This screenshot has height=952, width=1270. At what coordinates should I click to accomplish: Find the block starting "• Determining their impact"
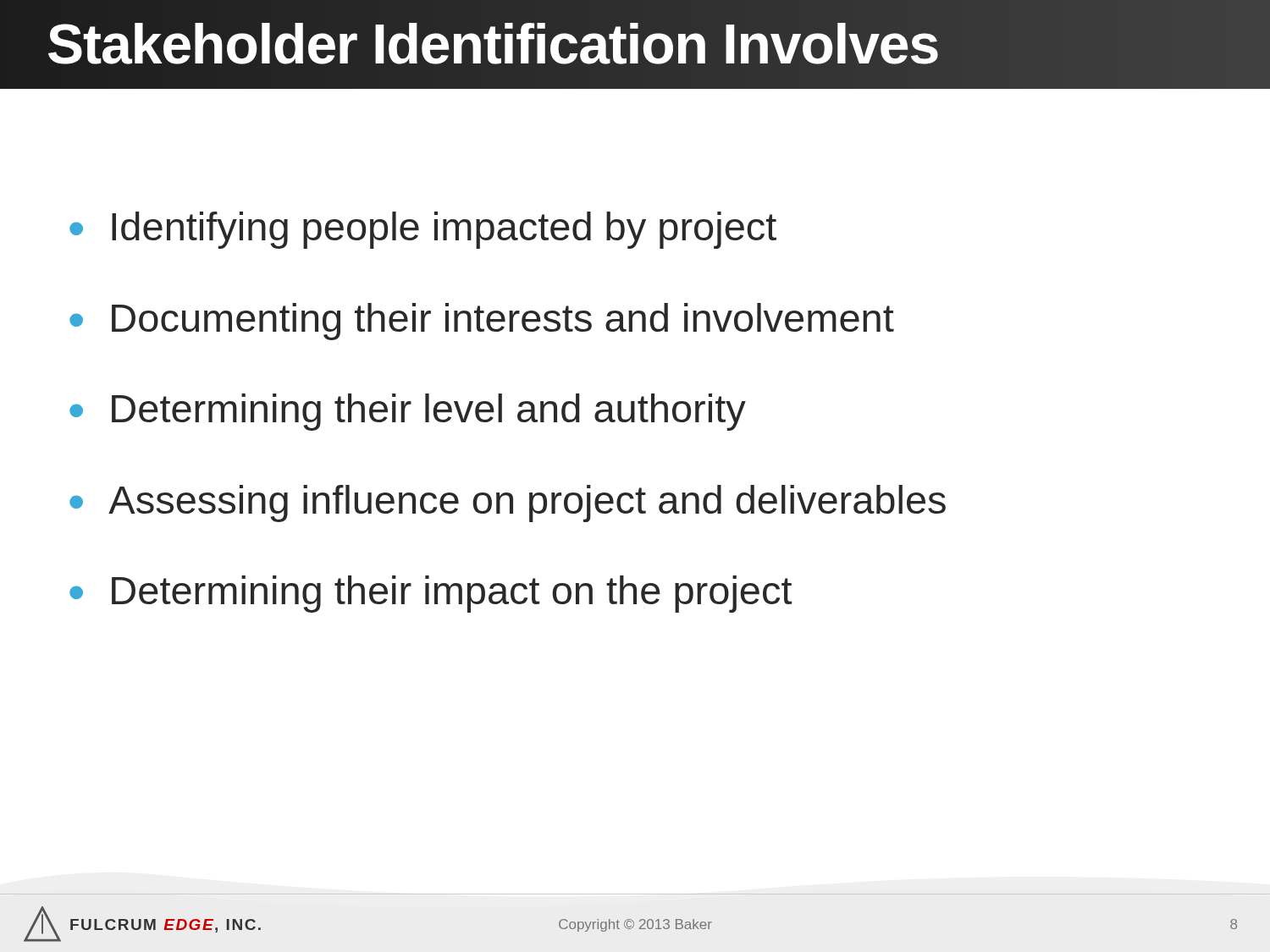(x=430, y=594)
